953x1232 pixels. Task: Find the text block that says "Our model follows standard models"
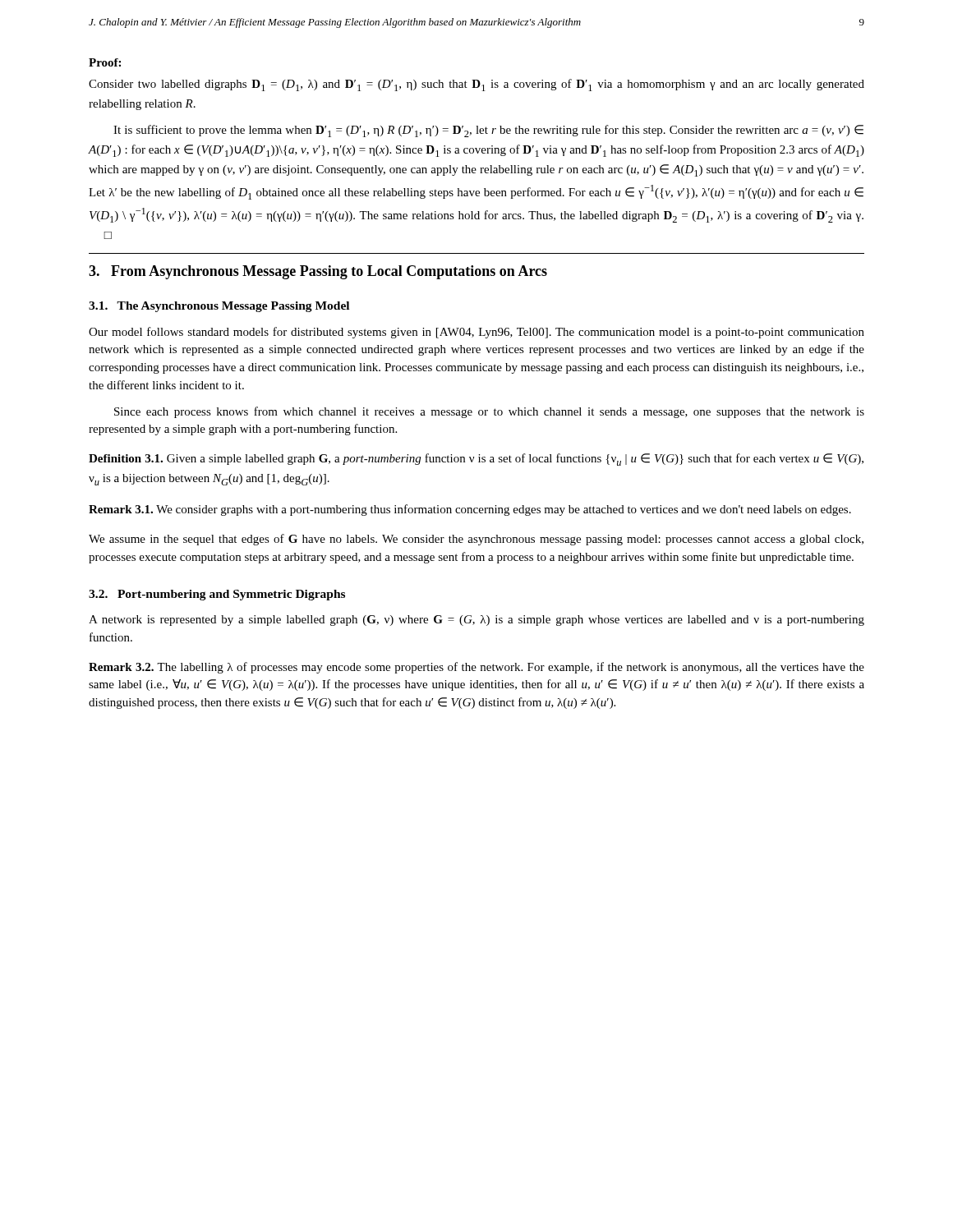476,381
